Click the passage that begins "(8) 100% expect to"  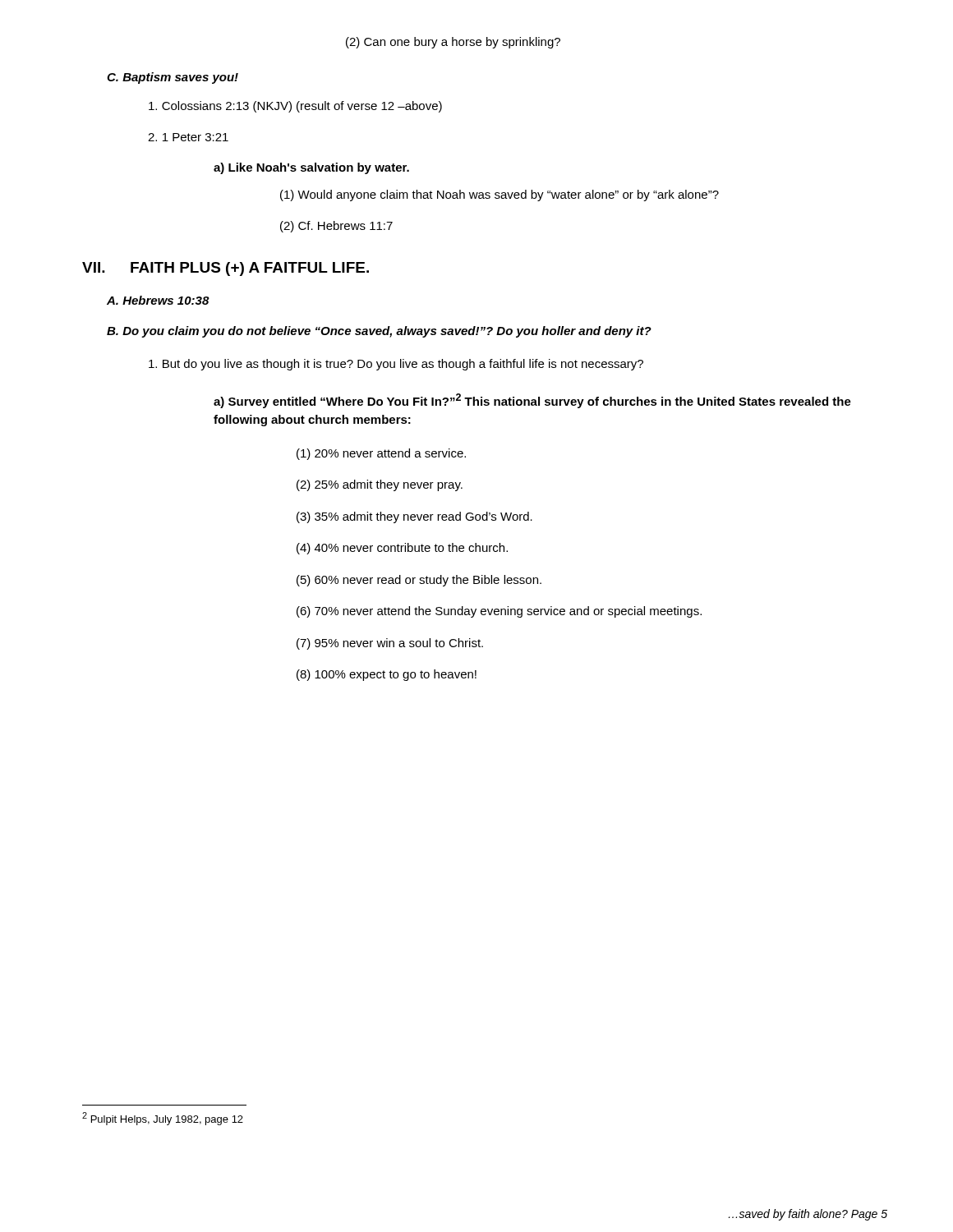[x=387, y=675]
